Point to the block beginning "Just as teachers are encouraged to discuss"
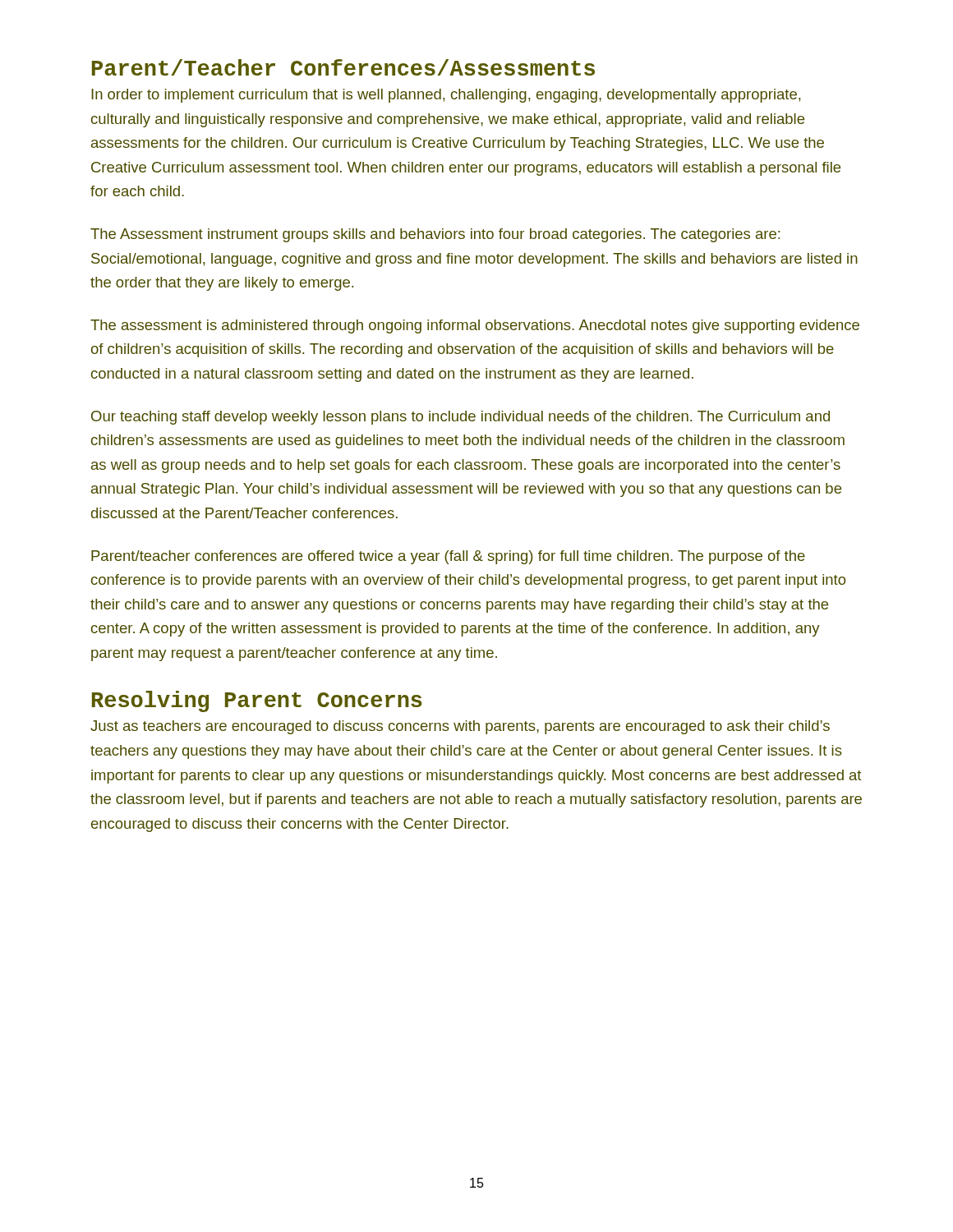The width and height of the screenshot is (953, 1232). [476, 775]
